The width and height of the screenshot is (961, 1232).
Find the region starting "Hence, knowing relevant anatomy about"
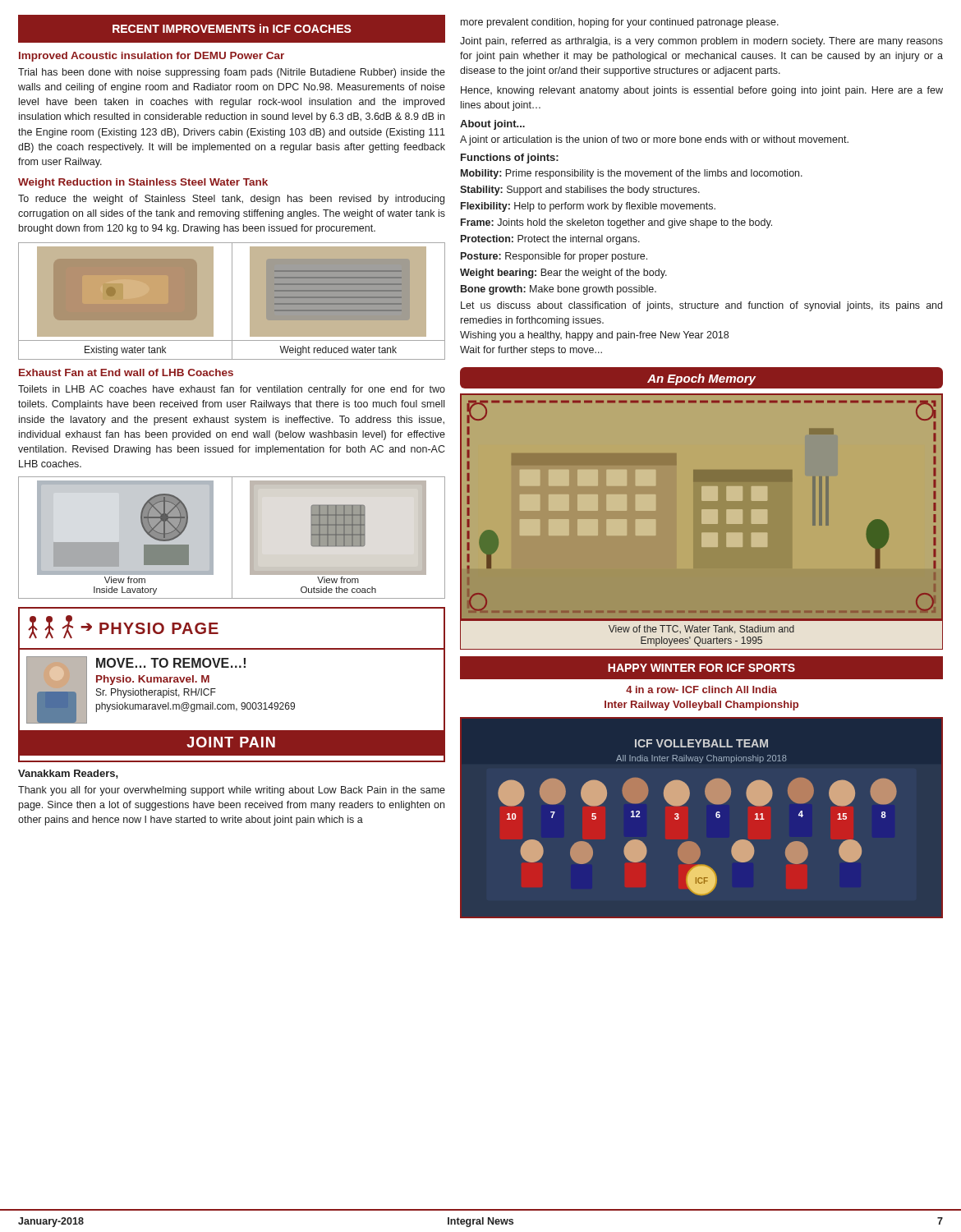coord(701,97)
